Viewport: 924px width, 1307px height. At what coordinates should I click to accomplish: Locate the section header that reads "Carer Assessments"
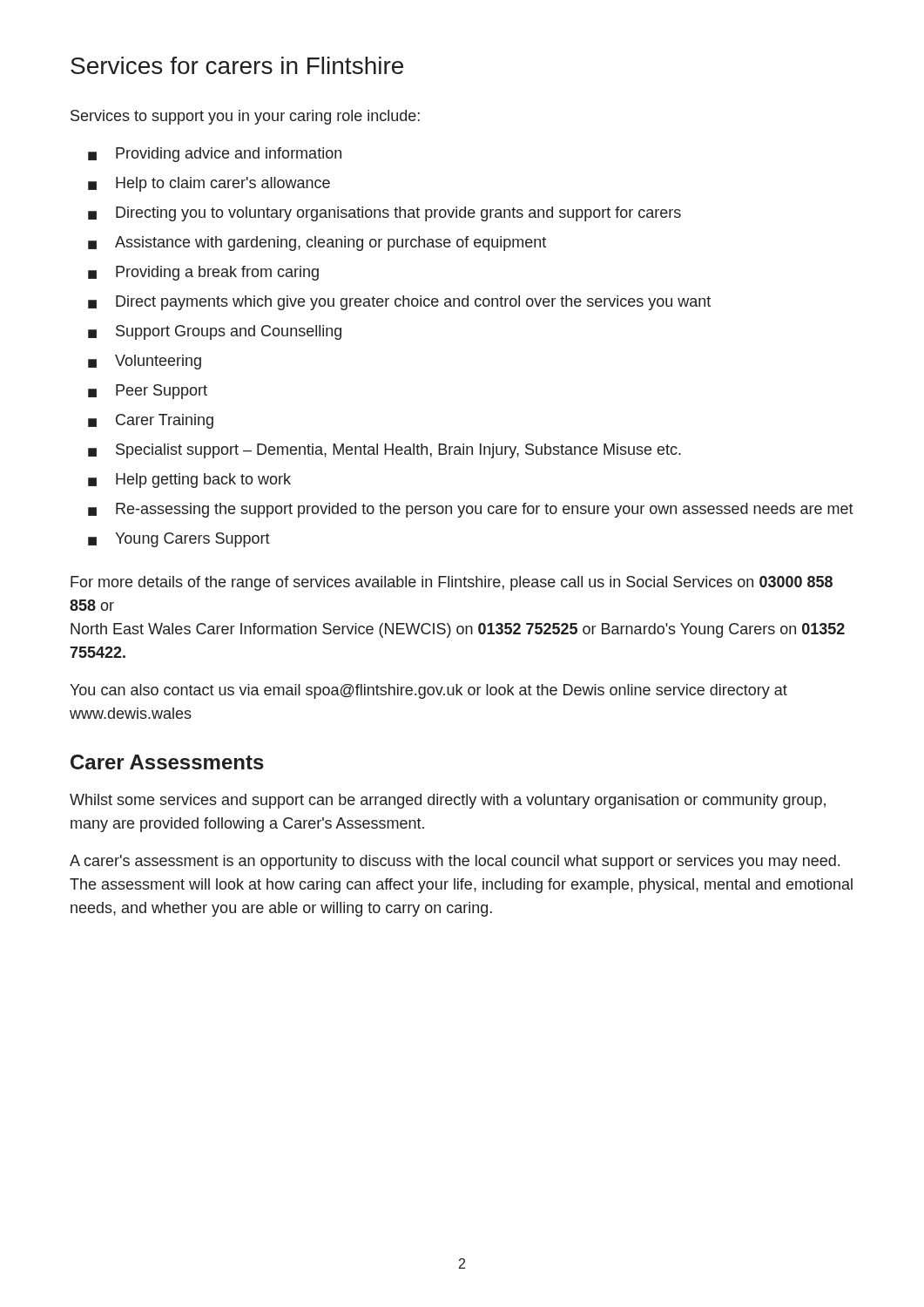167,762
